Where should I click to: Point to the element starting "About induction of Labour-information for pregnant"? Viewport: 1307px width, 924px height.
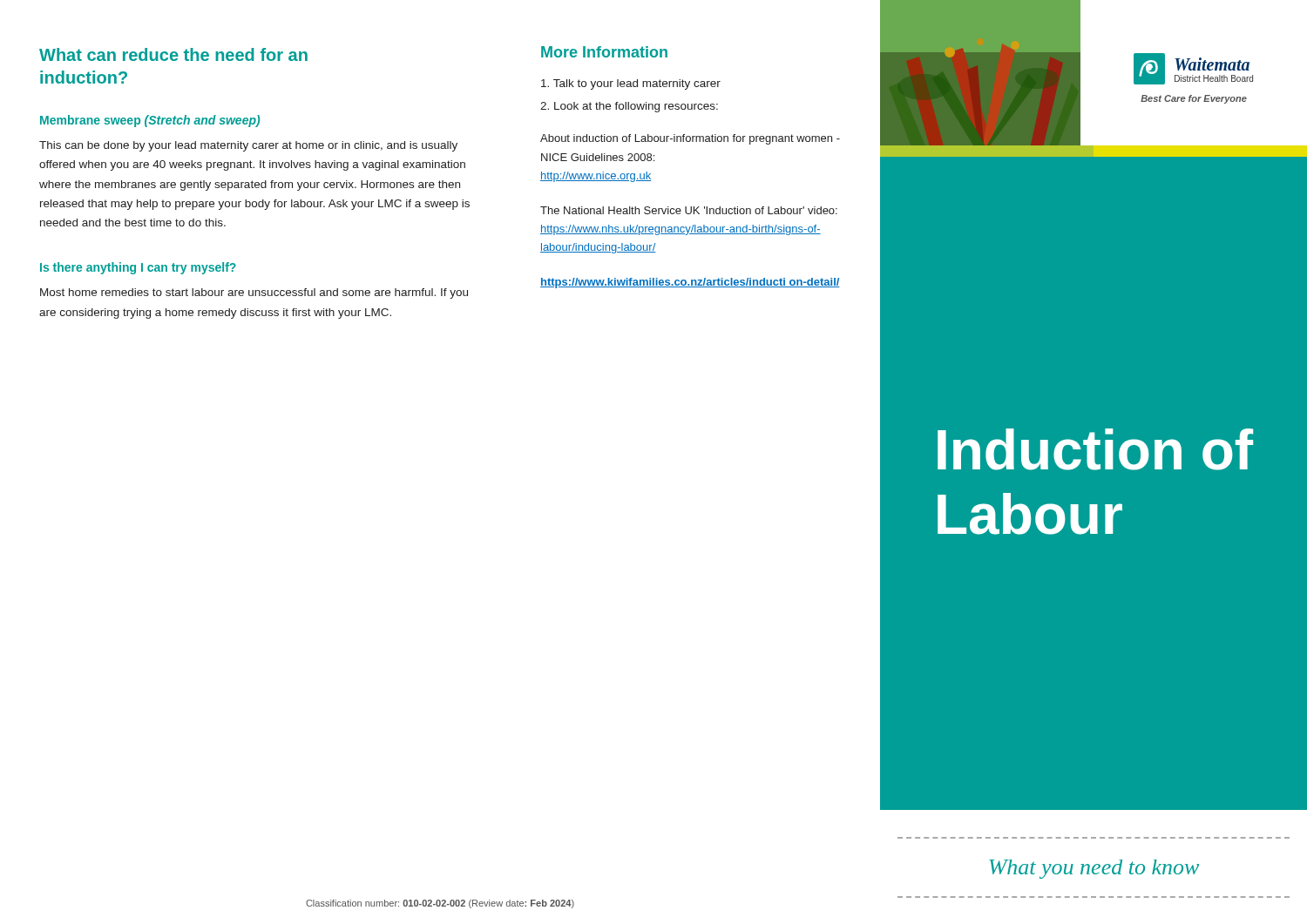click(690, 139)
